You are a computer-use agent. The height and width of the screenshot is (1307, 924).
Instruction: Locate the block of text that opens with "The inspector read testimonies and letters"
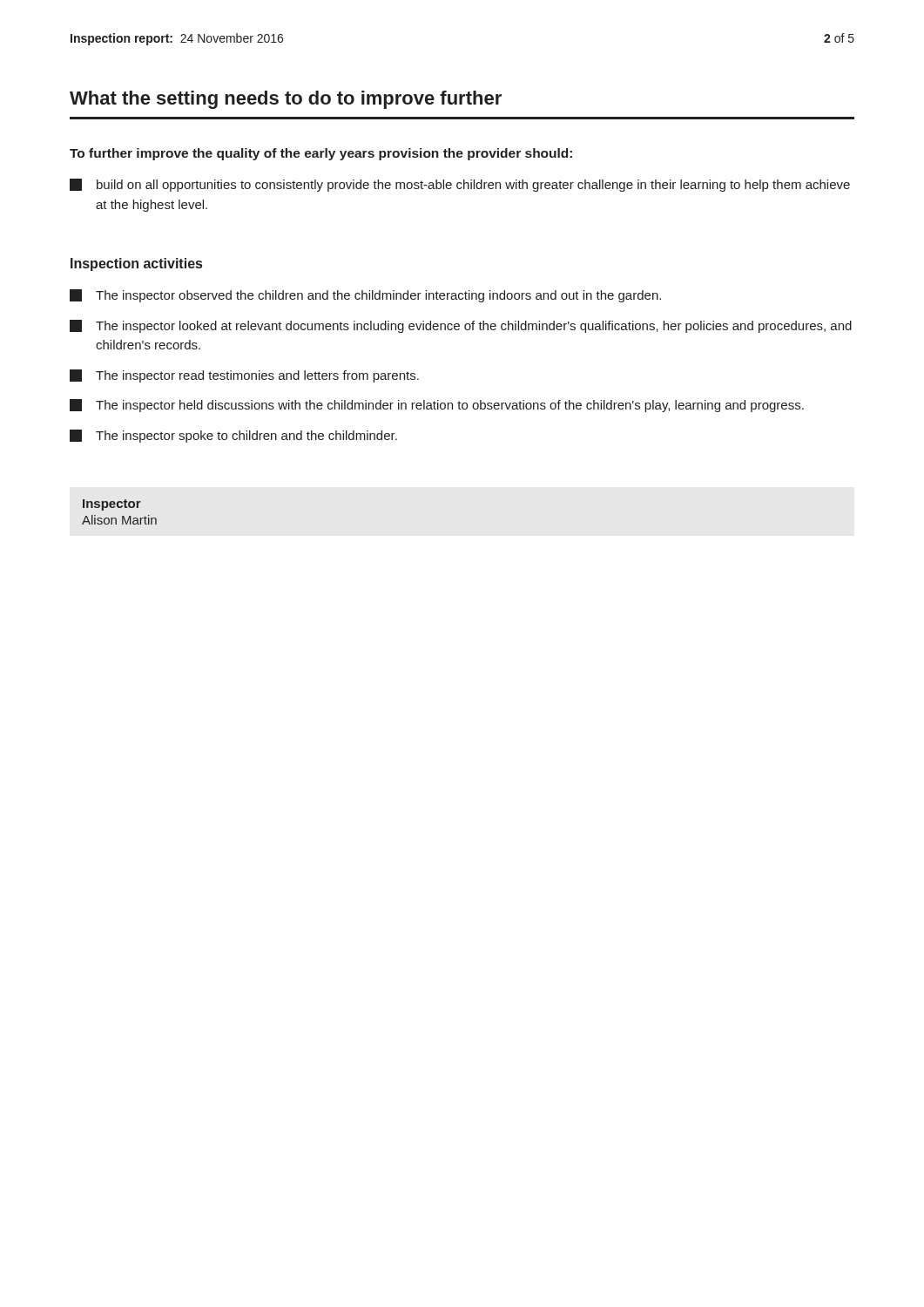[x=245, y=375]
